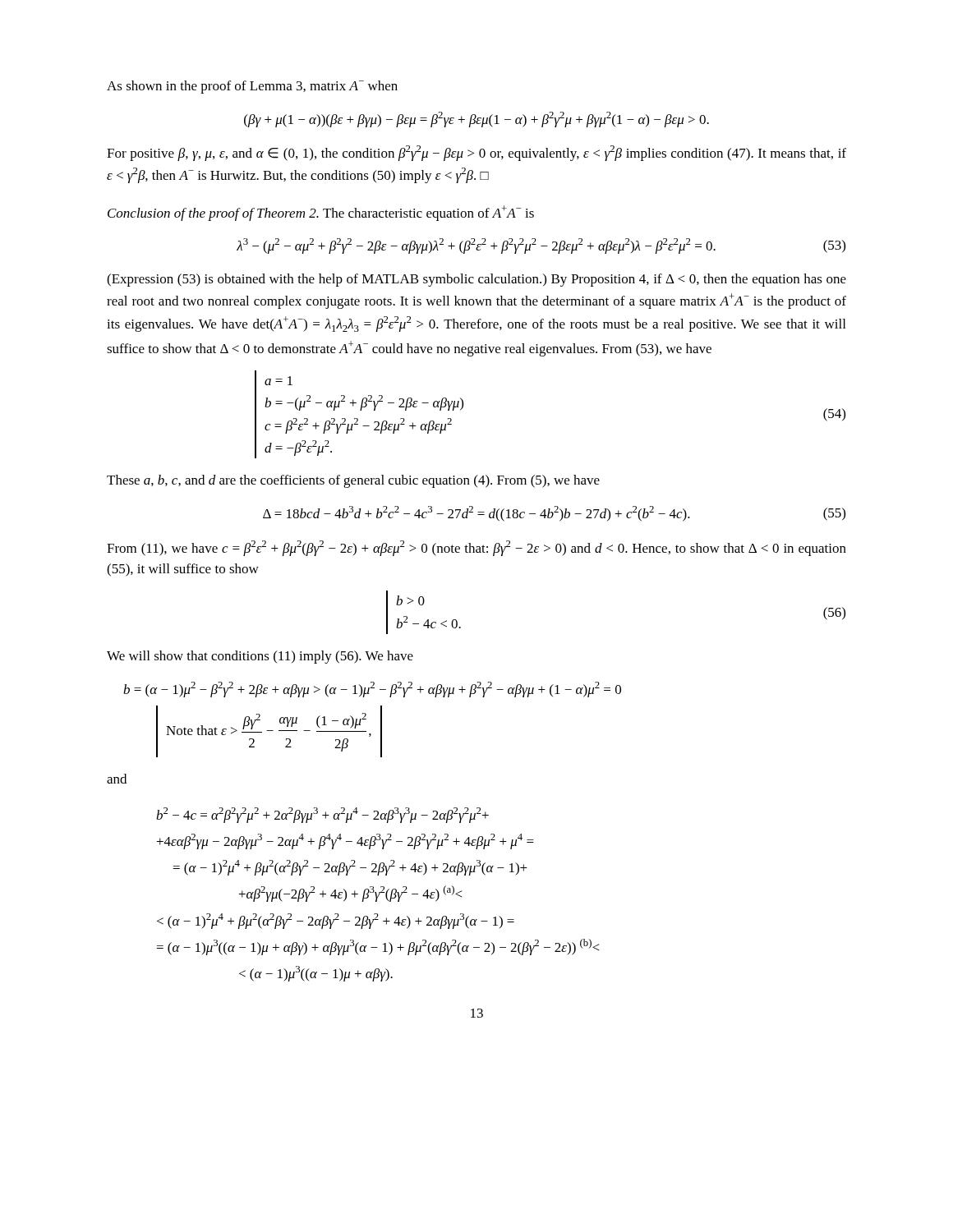Viewport: 953px width, 1232px height.
Task: Click the formula that begins "λ3 − (μ2 − αμ2 +"
Action: coord(541,246)
